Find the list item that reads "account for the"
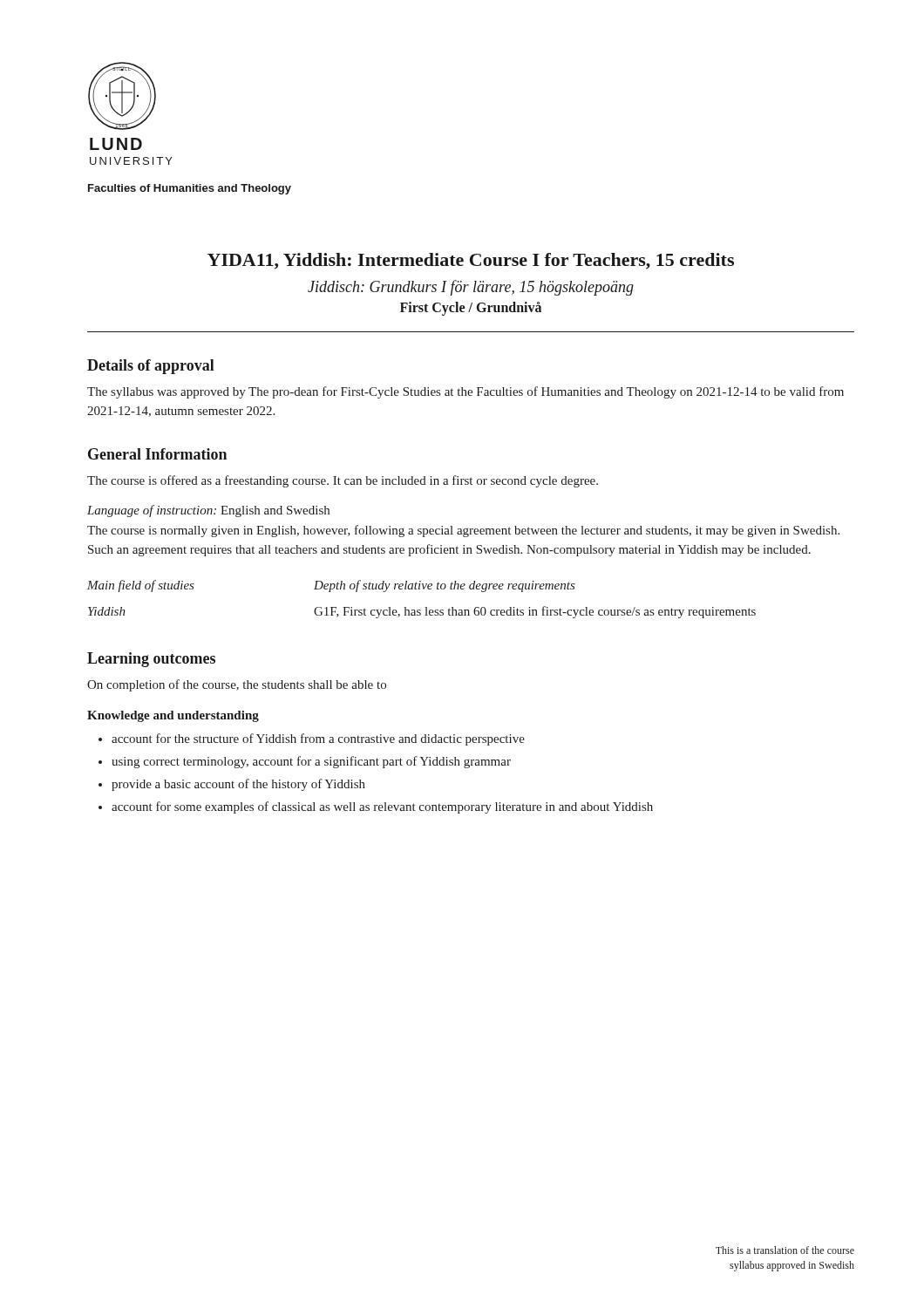This screenshot has width=924, height=1308. (318, 739)
